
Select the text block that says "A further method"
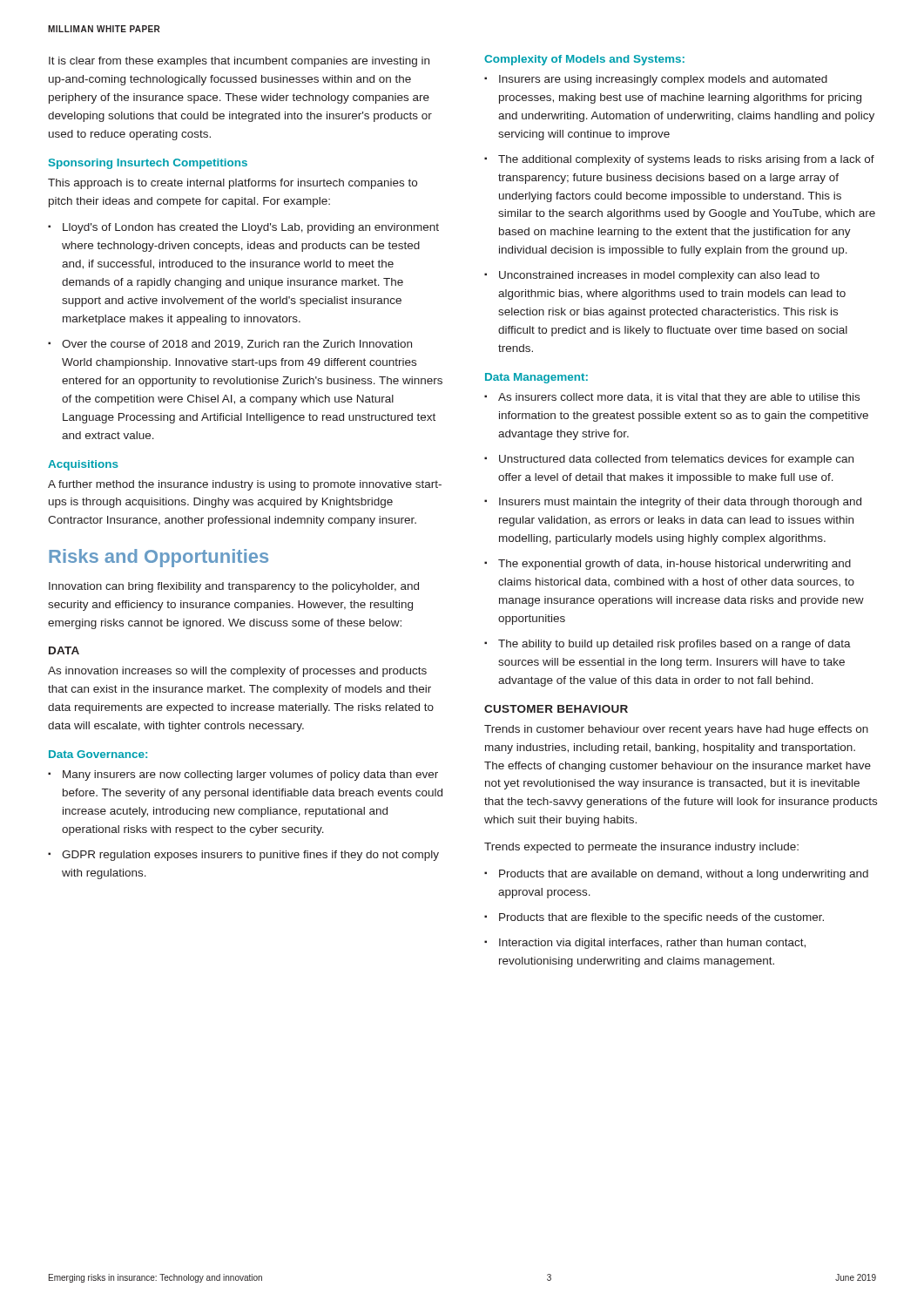pos(246,503)
